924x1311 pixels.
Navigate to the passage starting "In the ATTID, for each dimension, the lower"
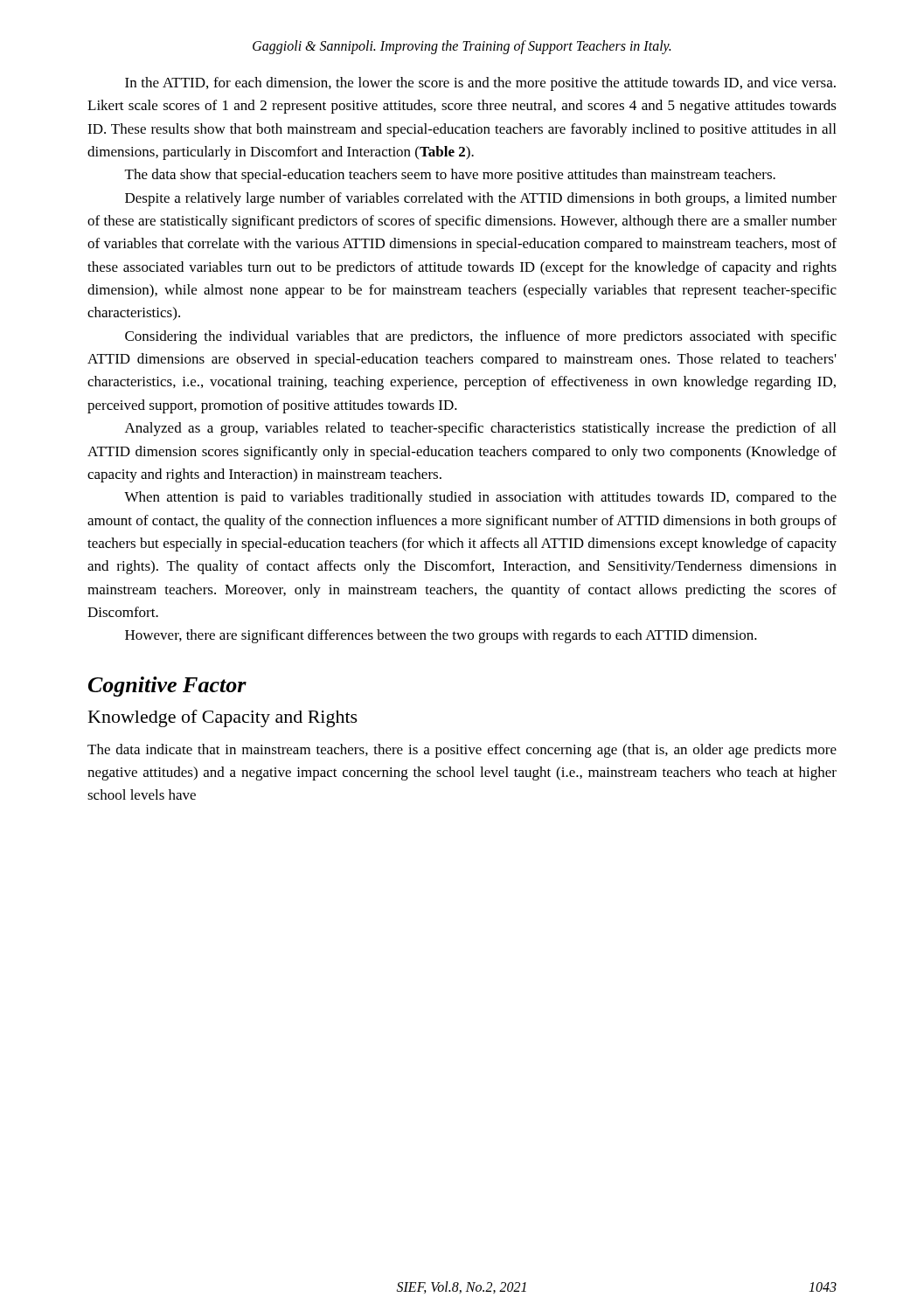coord(462,118)
